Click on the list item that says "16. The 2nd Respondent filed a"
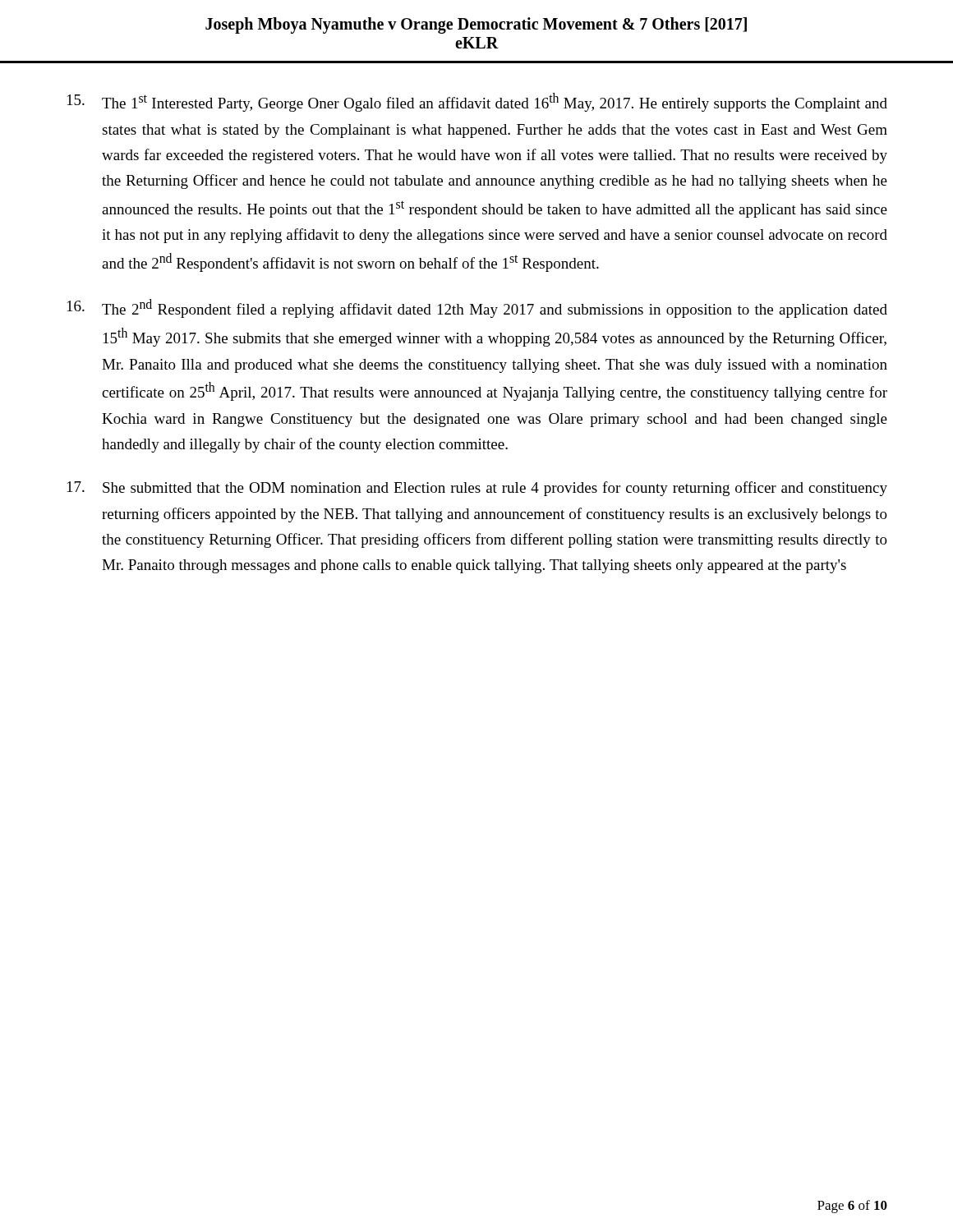The width and height of the screenshot is (953, 1232). pos(476,376)
